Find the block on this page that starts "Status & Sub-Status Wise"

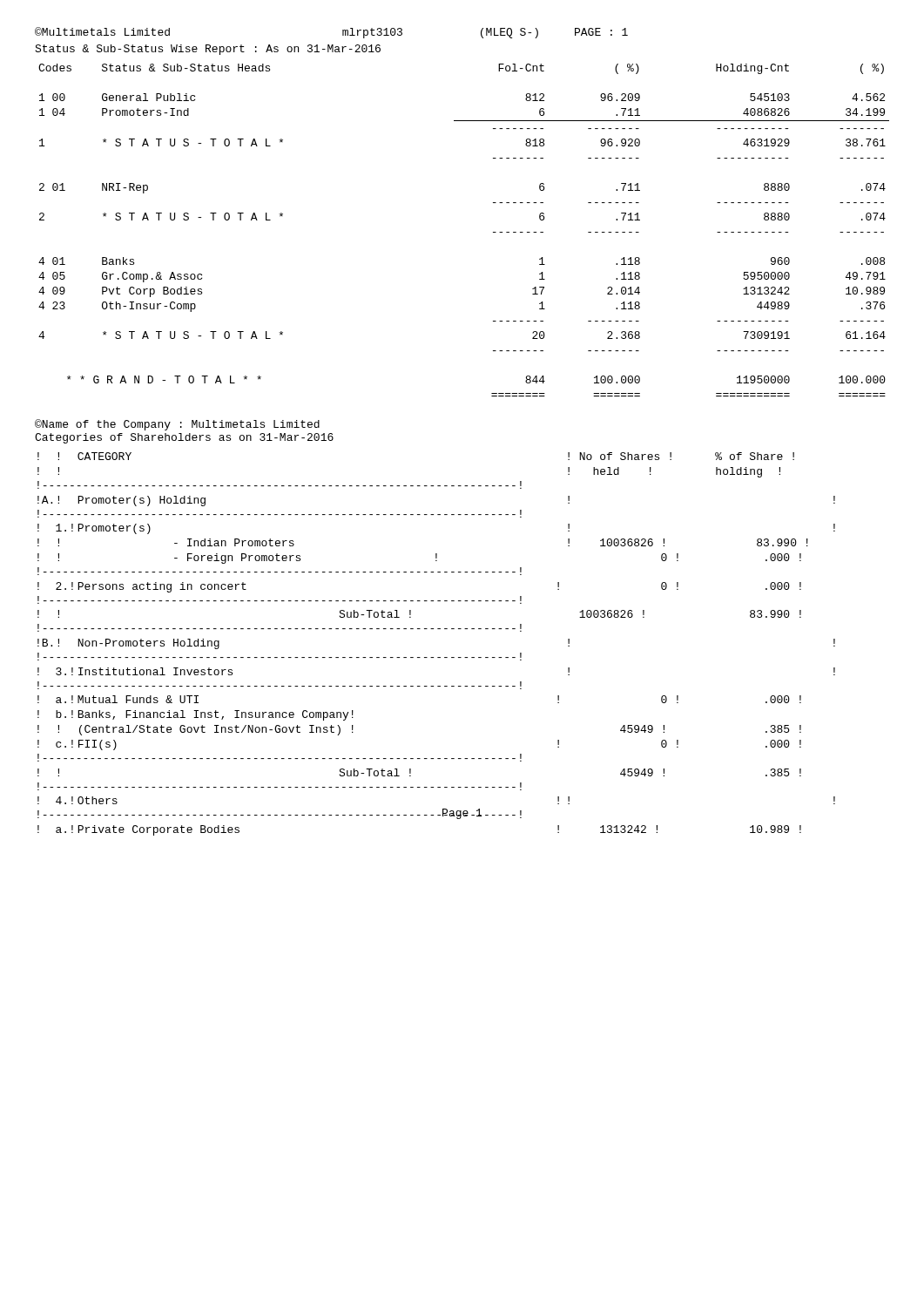pyautogui.click(x=208, y=49)
